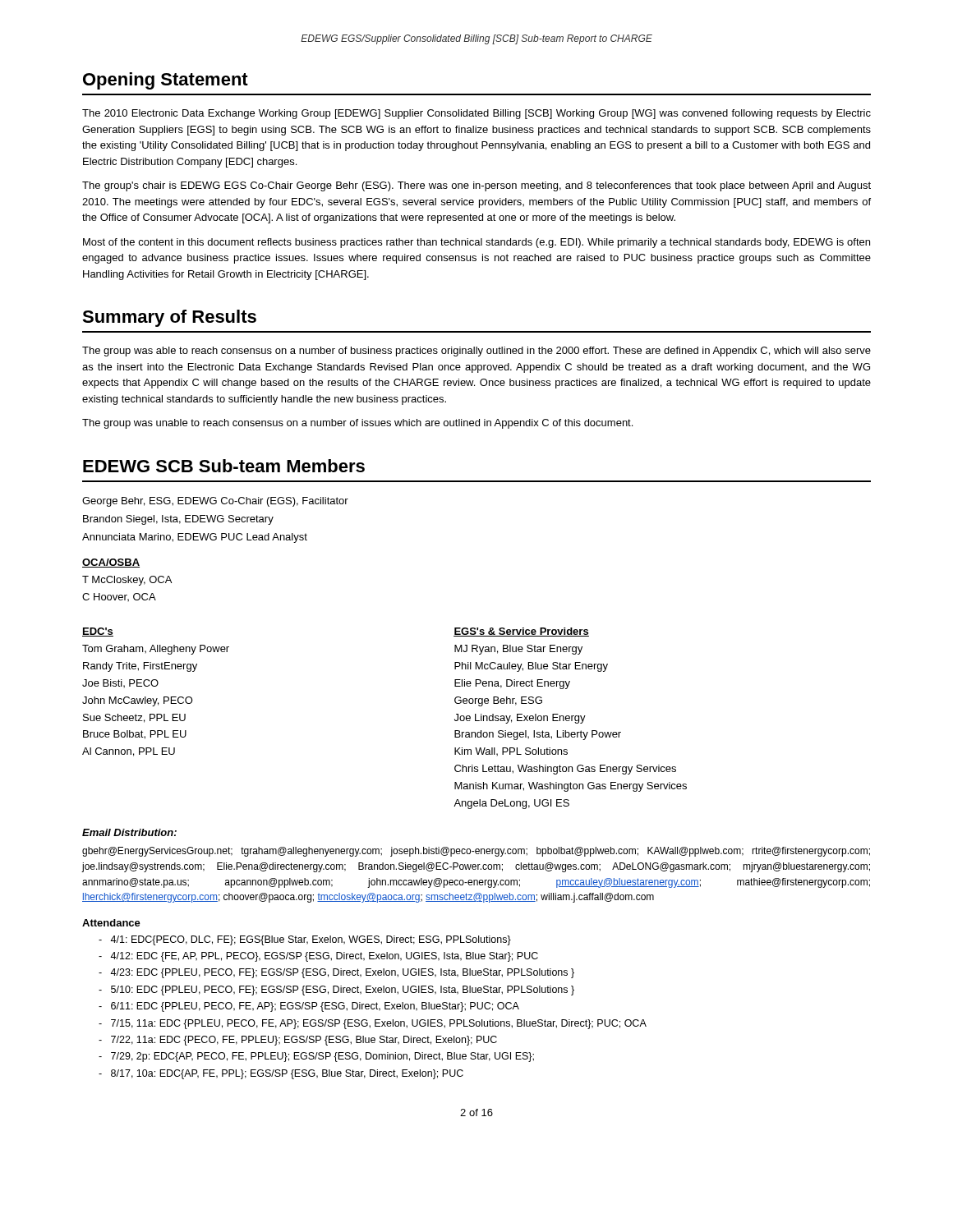Screen dimensions: 1232x953
Task: Click the passage that begins "The group was unable"
Action: coord(358,423)
